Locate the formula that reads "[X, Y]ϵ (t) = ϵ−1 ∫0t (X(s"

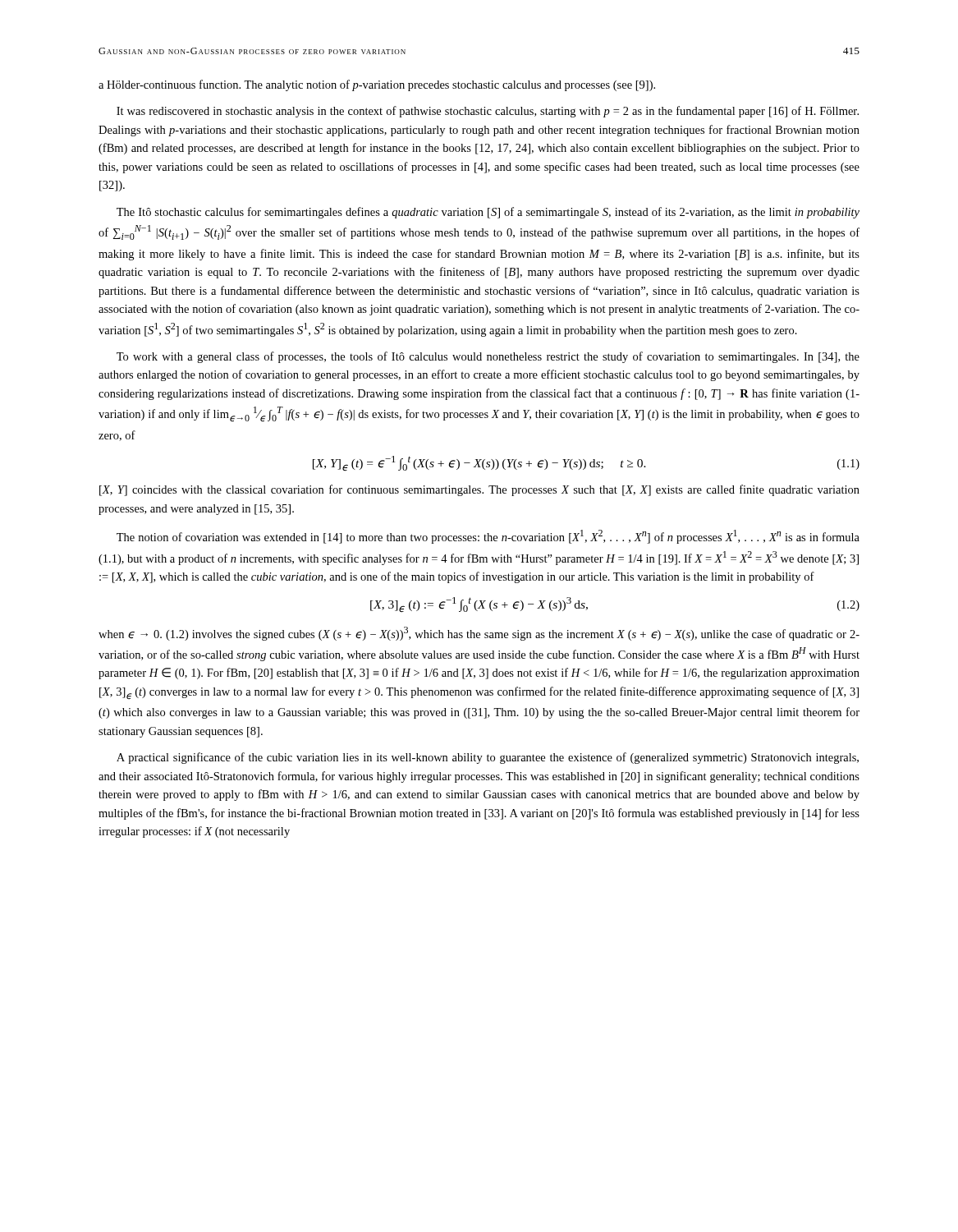(x=586, y=464)
